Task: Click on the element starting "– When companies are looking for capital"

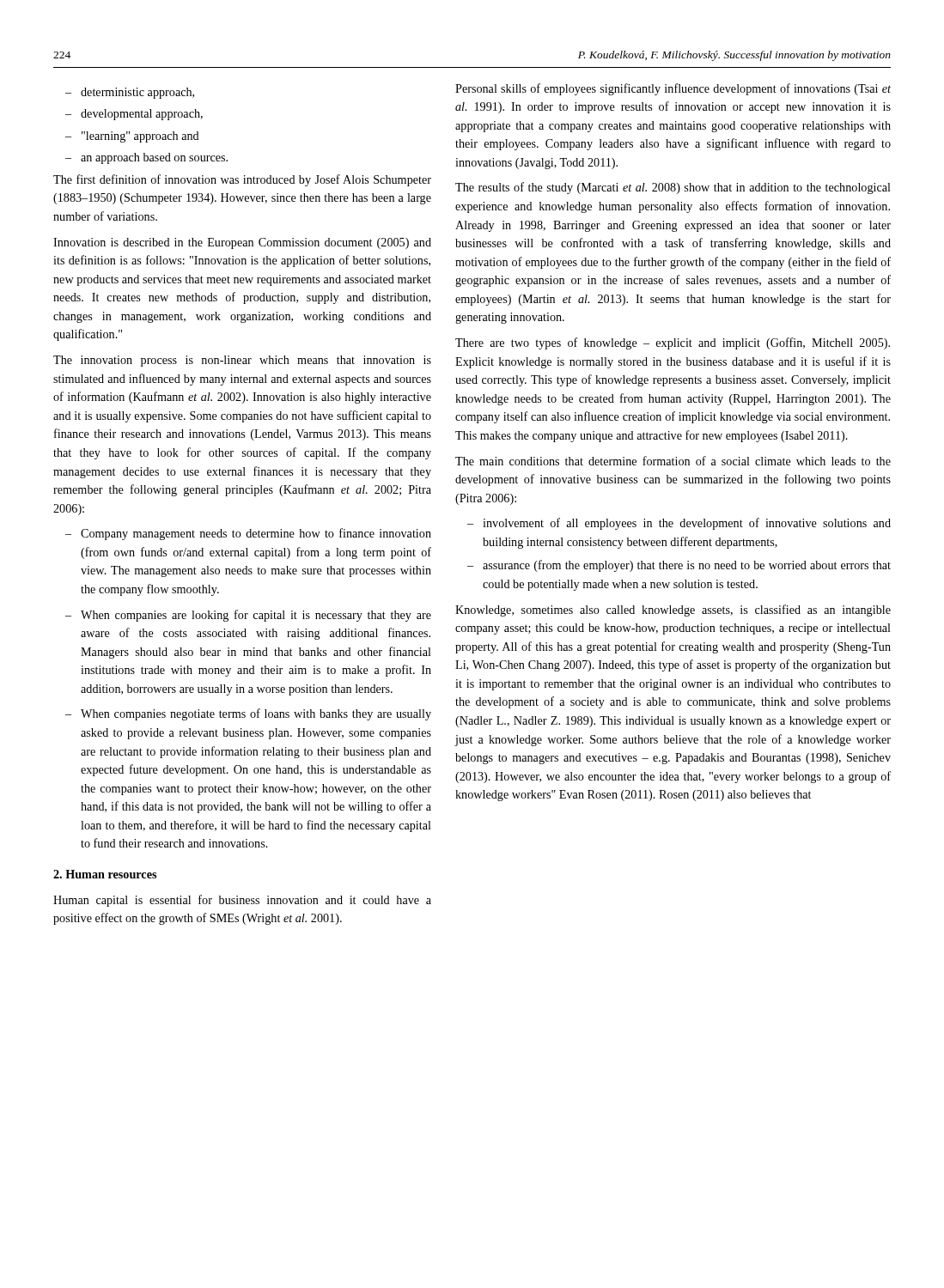Action: pyautogui.click(x=248, y=652)
